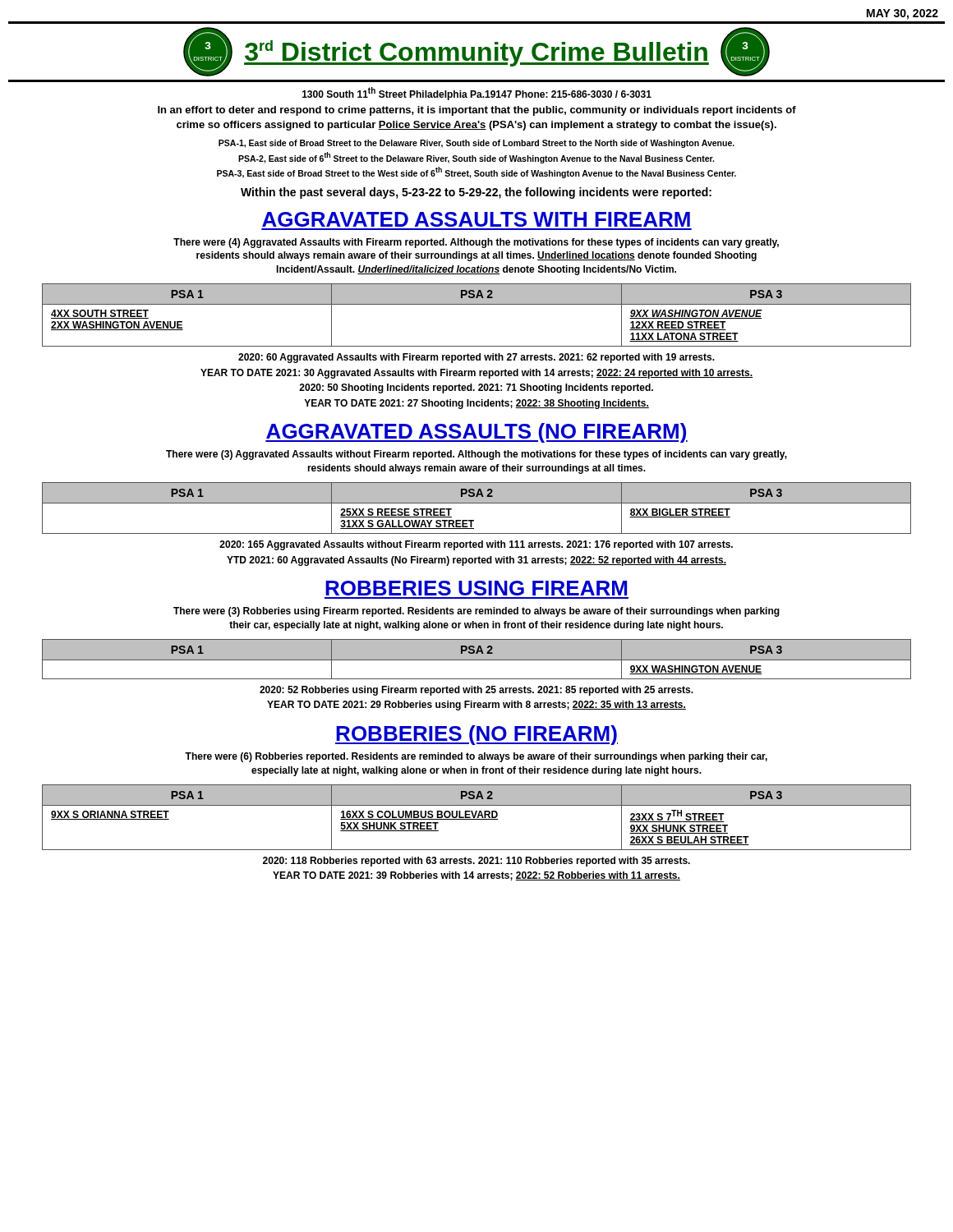Locate the block starting "Within the past several days,"
953x1232 pixels.
(x=476, y=192)
